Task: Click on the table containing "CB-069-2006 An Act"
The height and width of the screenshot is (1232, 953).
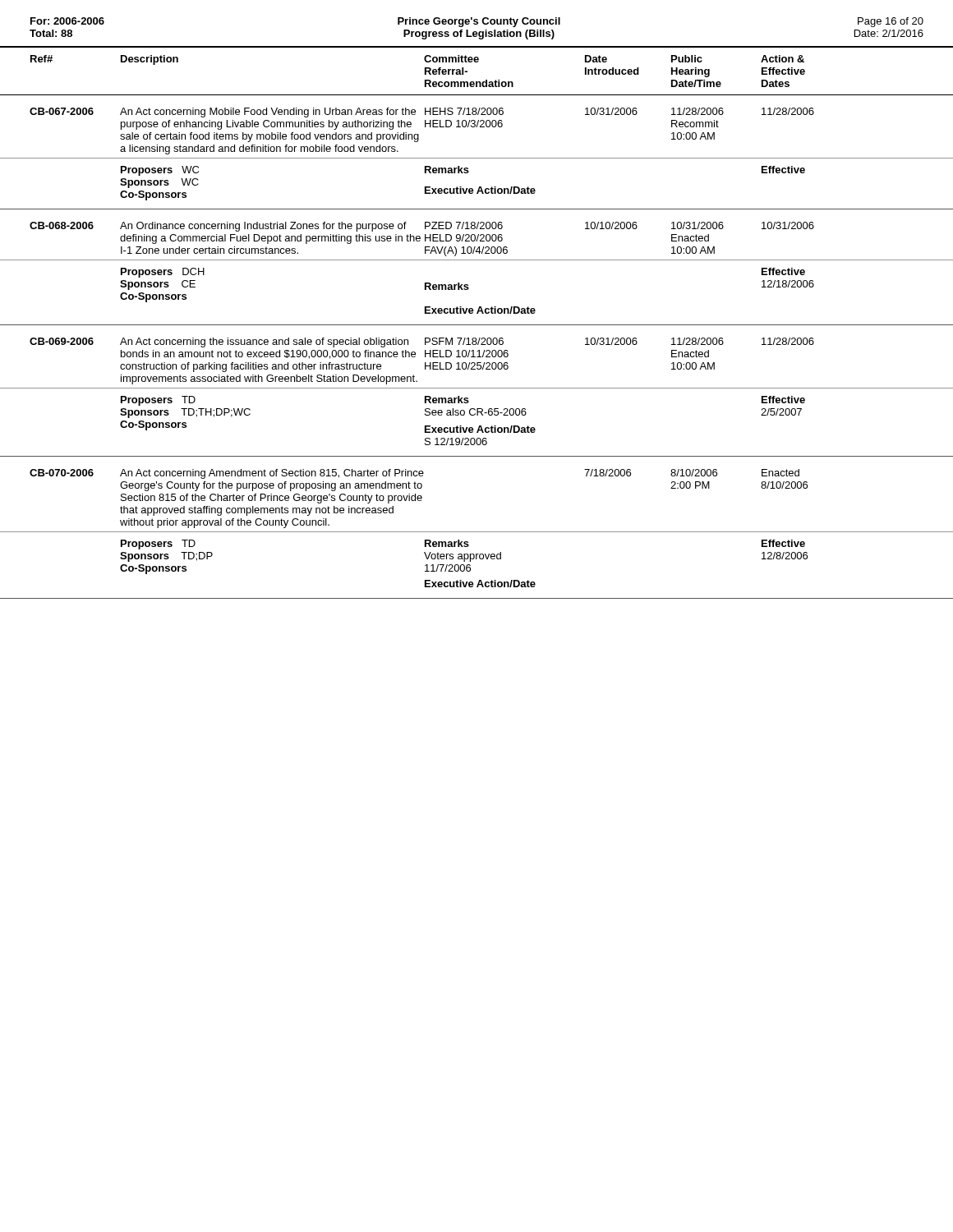Action: [476, 357]
